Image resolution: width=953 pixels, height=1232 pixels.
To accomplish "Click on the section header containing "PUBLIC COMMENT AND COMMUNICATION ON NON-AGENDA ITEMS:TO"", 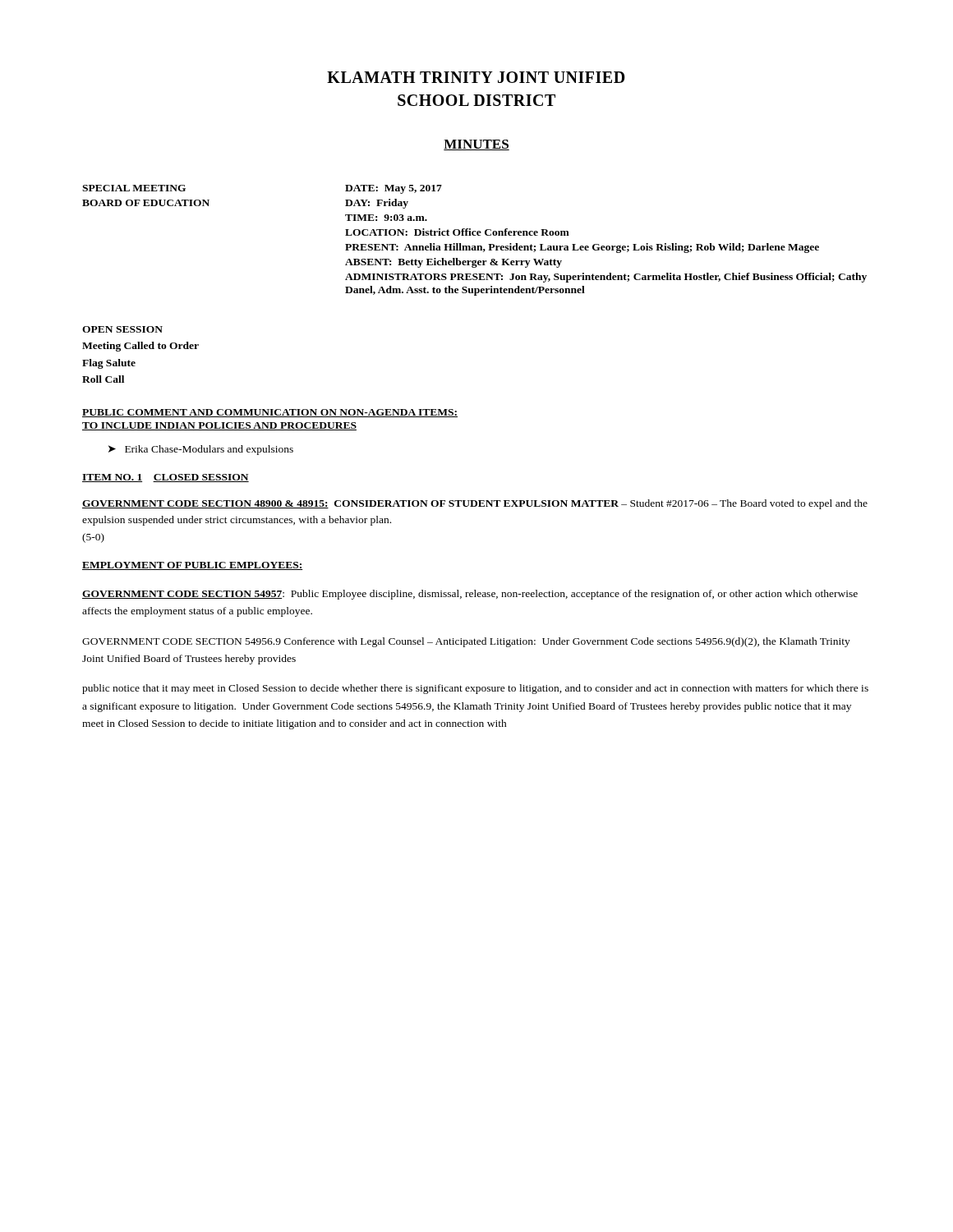I will [270, 418].
